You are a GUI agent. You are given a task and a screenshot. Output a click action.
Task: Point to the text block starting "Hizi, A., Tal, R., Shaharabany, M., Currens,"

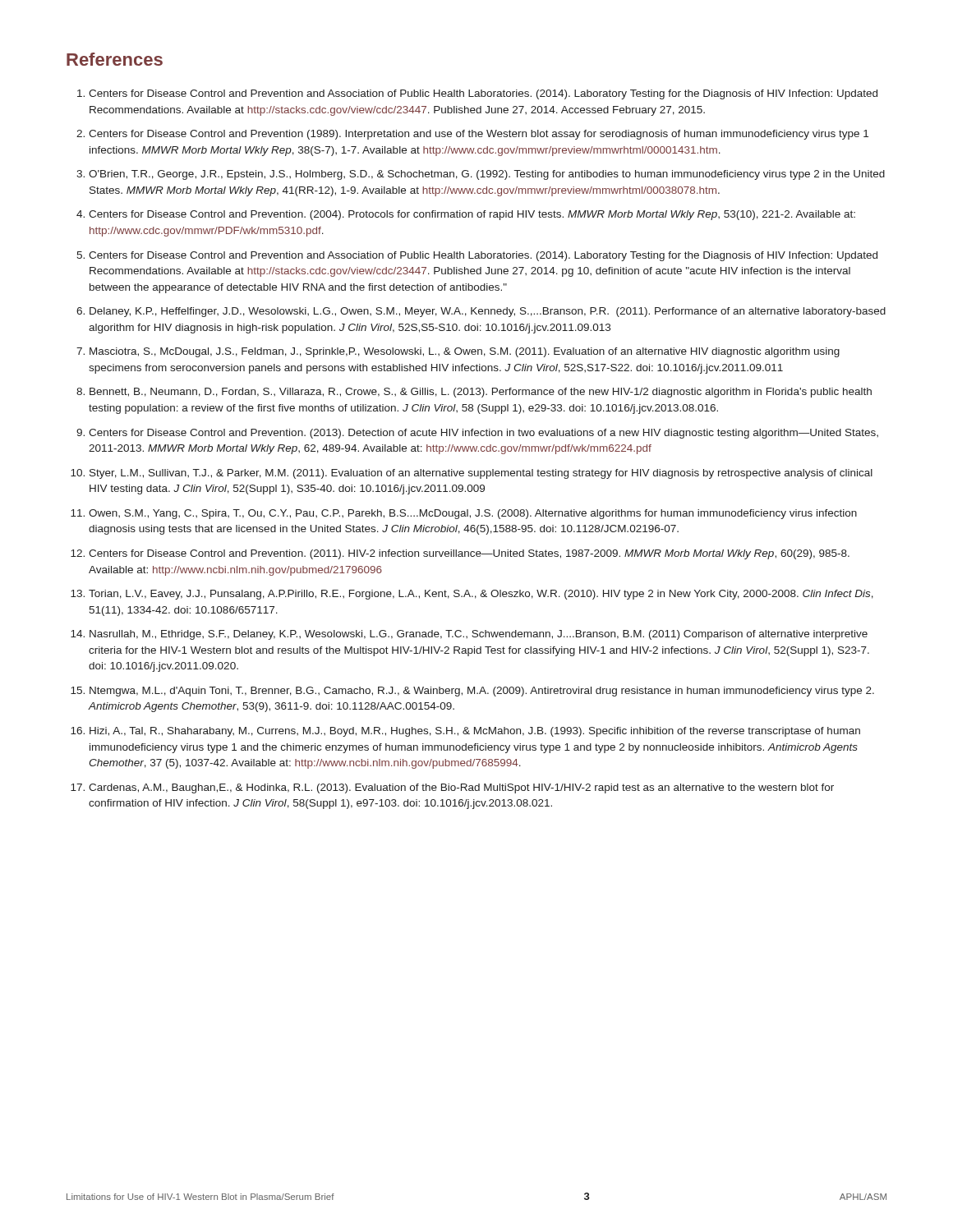475,747
